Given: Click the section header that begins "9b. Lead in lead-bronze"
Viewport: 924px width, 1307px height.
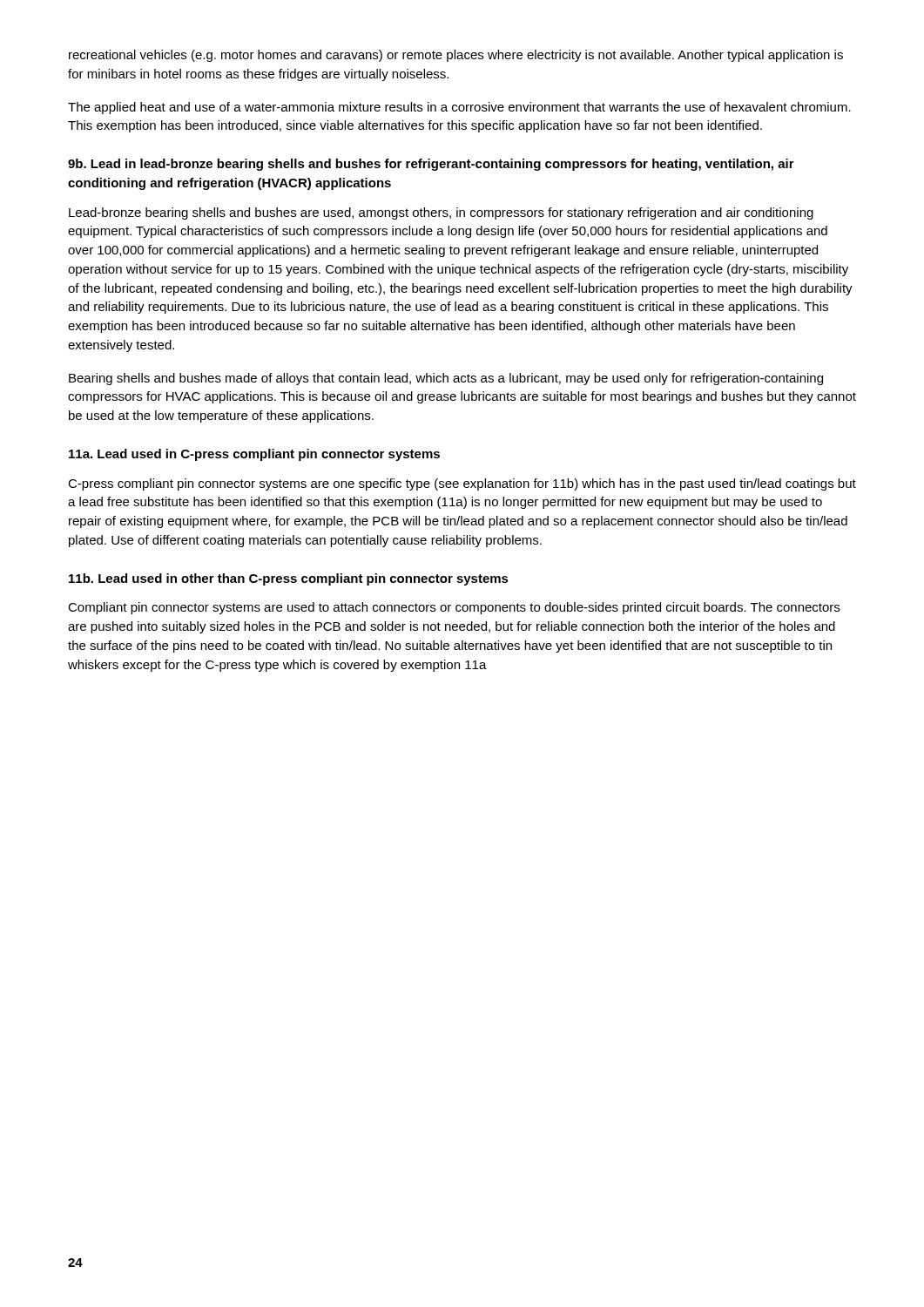Looking at the screenshot, I should (431, 173).
